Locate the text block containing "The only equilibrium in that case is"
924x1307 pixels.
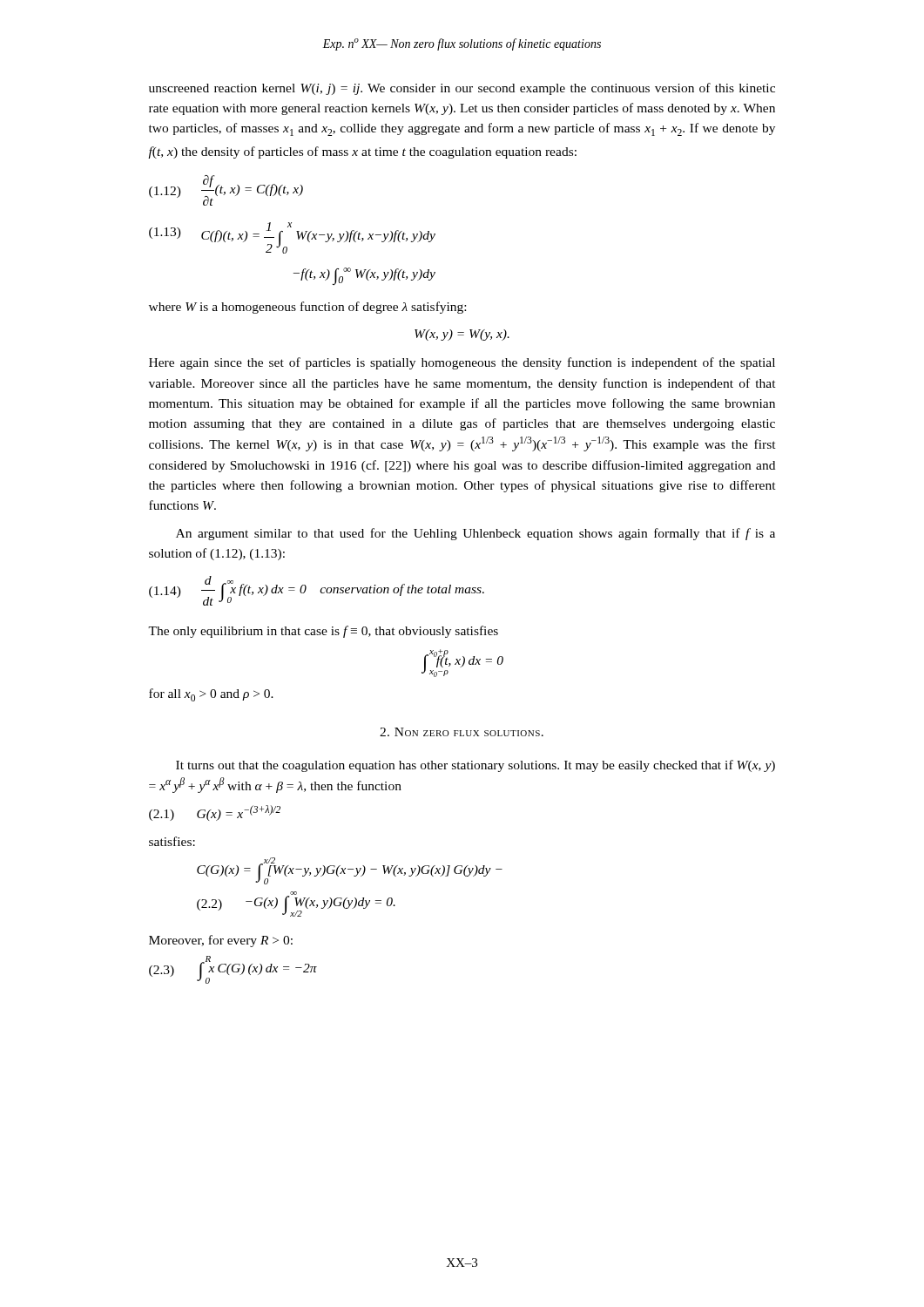tap(462, 630)
